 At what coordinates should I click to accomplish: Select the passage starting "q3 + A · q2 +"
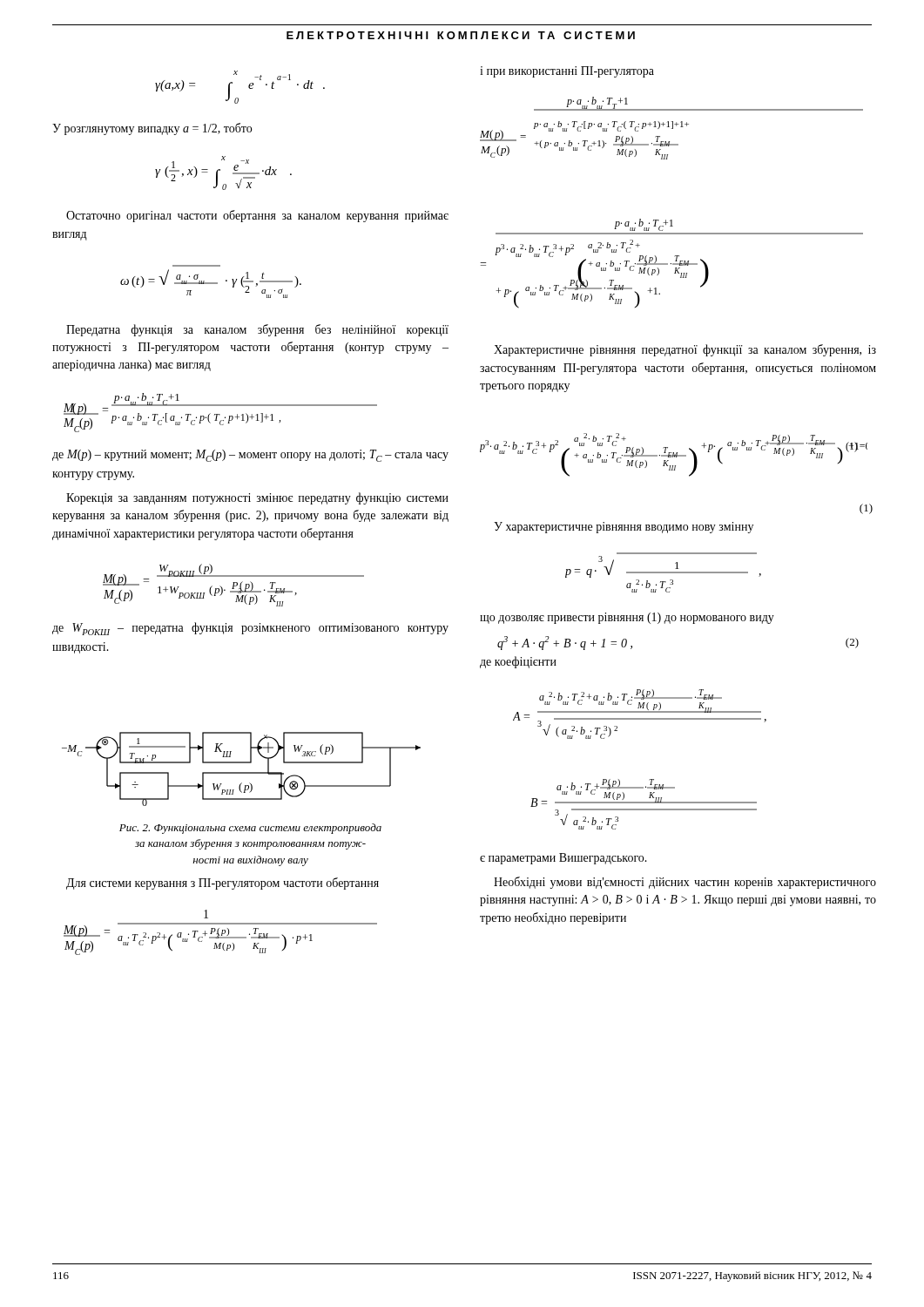(x=567, y=643)
